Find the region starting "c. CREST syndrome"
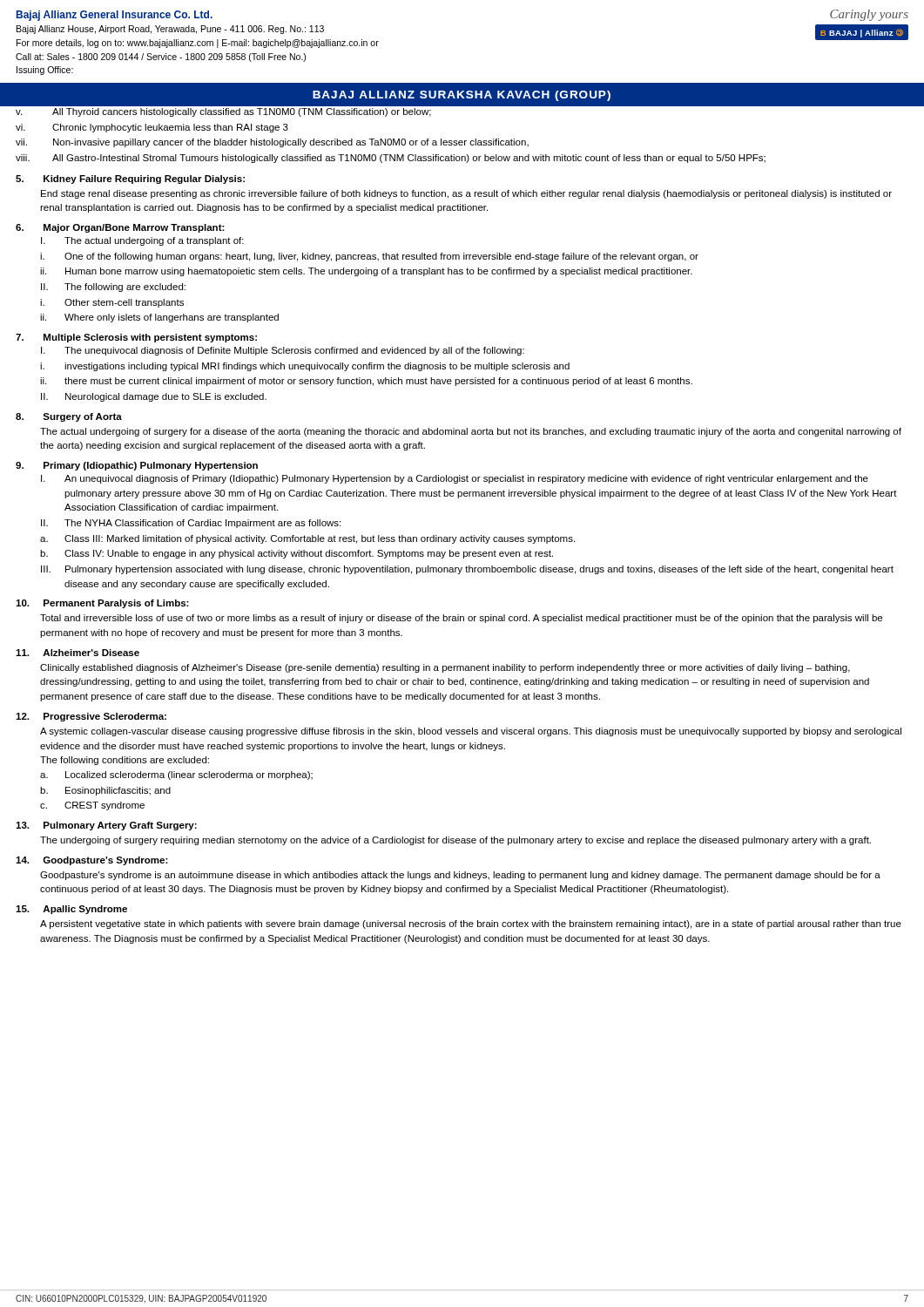Image resolution: width=924 pixels, height=1307 pixels. 92,806
